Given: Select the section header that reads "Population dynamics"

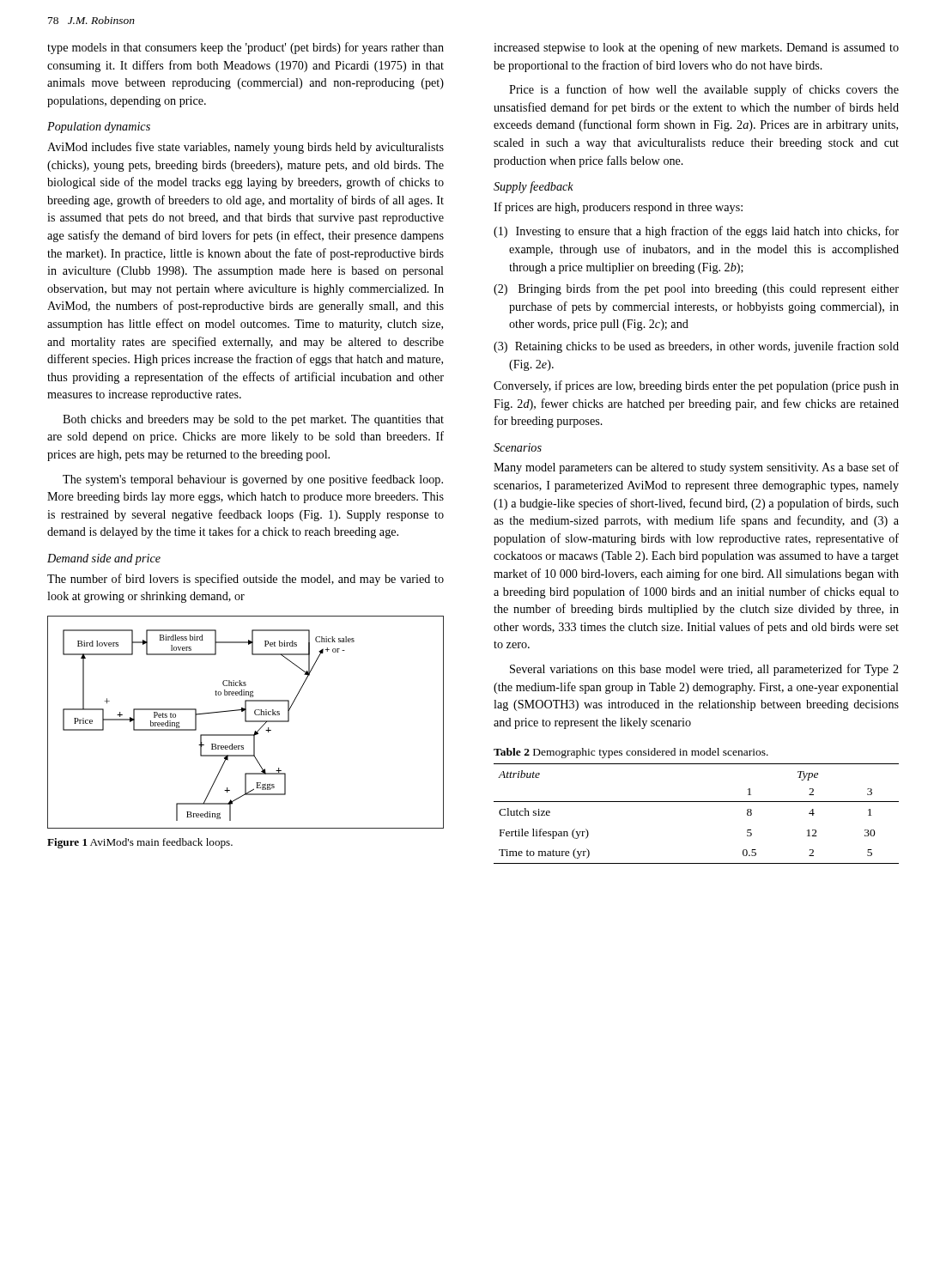Looking at the screenshot, I should point(99,128).
